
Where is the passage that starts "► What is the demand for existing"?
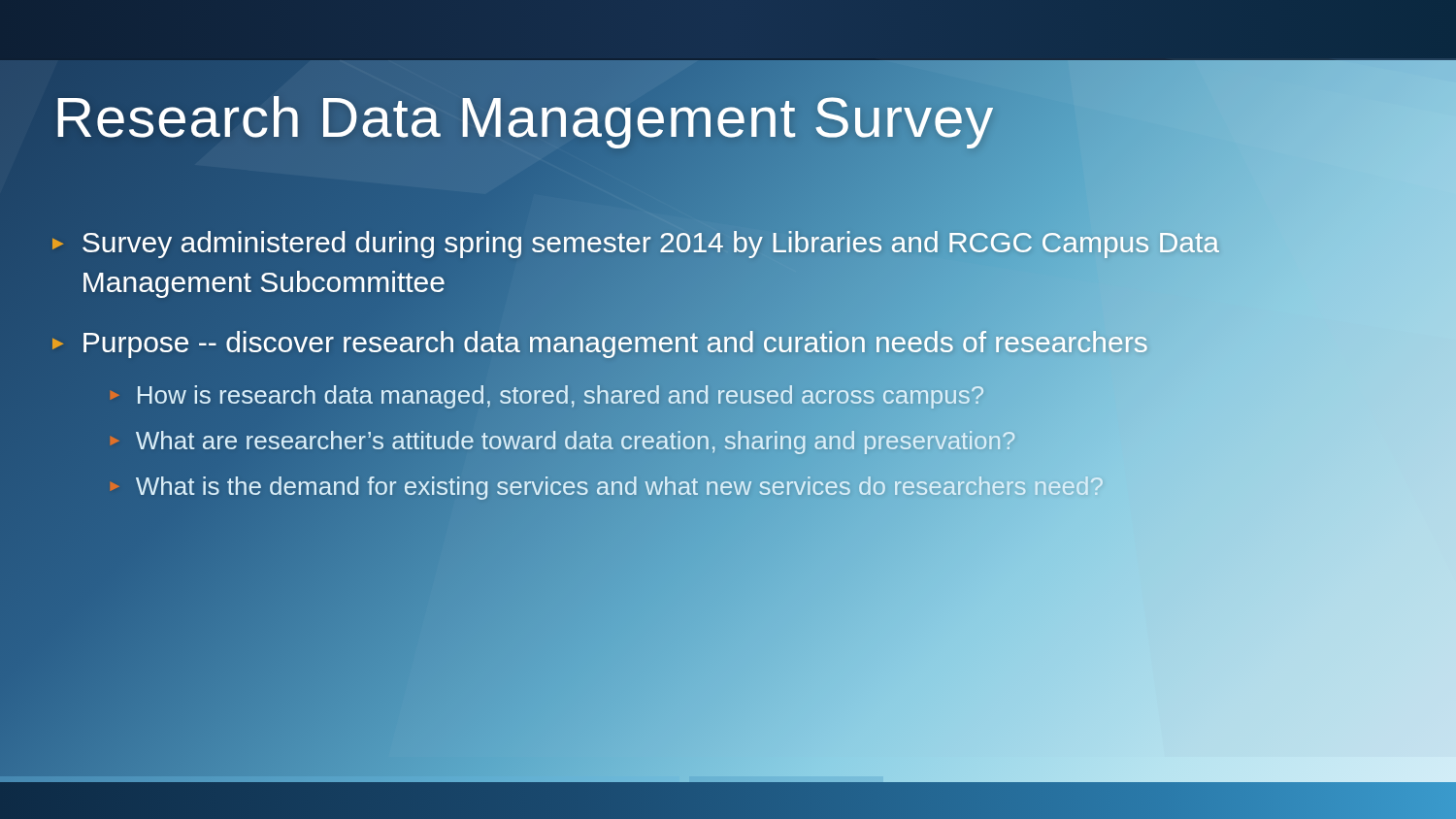point(605,486)
